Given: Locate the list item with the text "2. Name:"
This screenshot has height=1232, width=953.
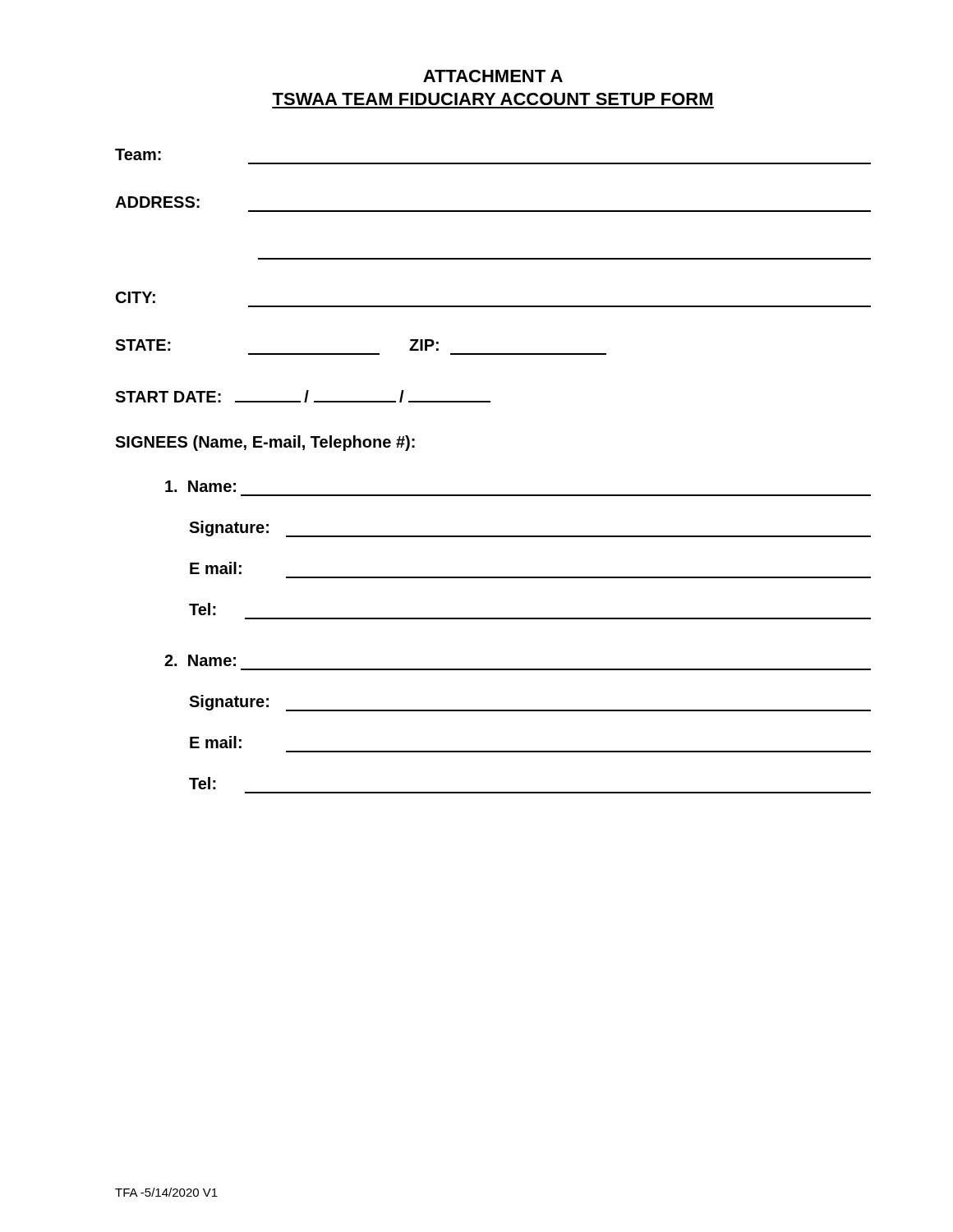Looking at the screenshot, I should (x=518, y=660).
